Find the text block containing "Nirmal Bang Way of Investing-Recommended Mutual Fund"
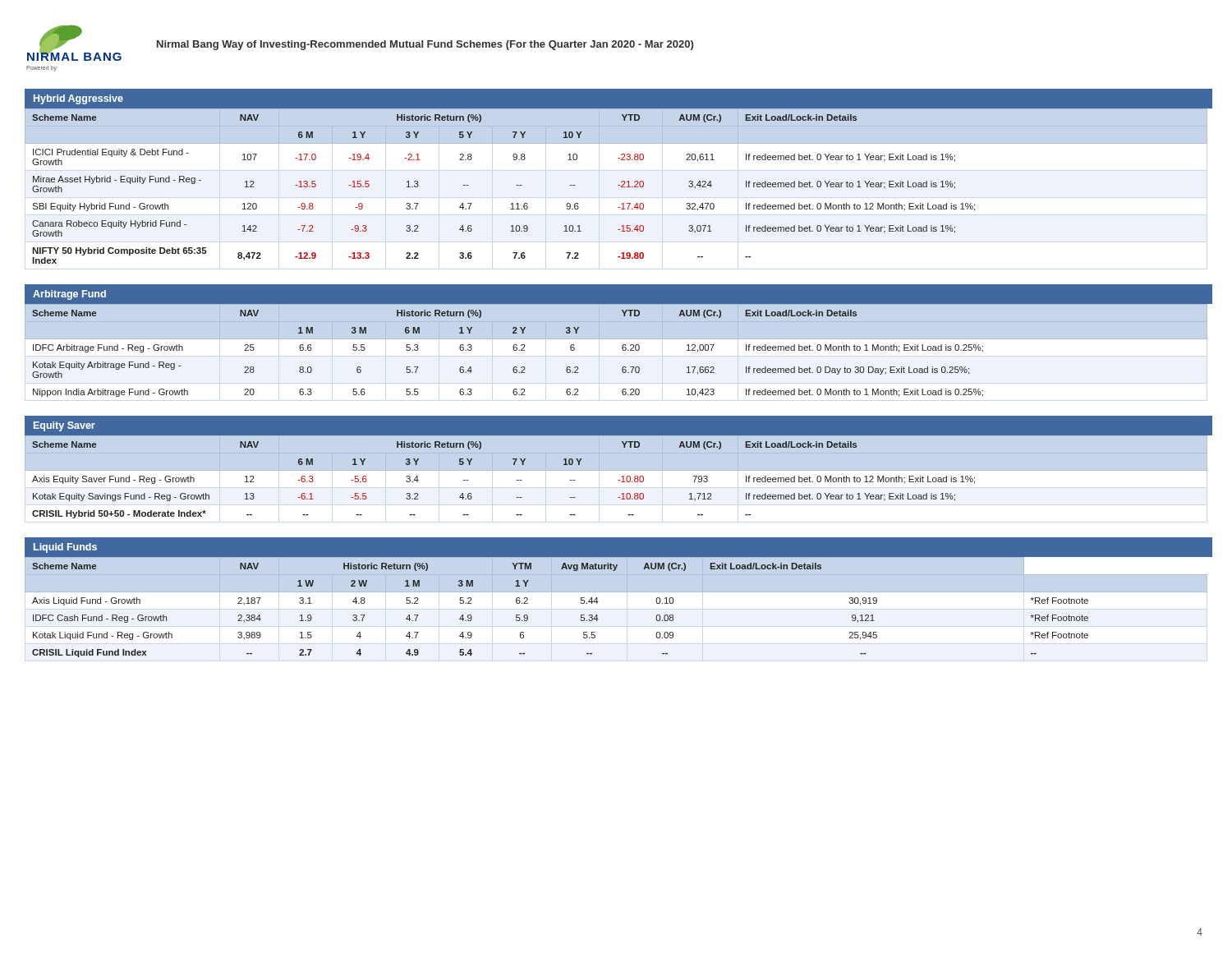Image resolution: width=1232 pixels, height=953 pixels. 425,44
